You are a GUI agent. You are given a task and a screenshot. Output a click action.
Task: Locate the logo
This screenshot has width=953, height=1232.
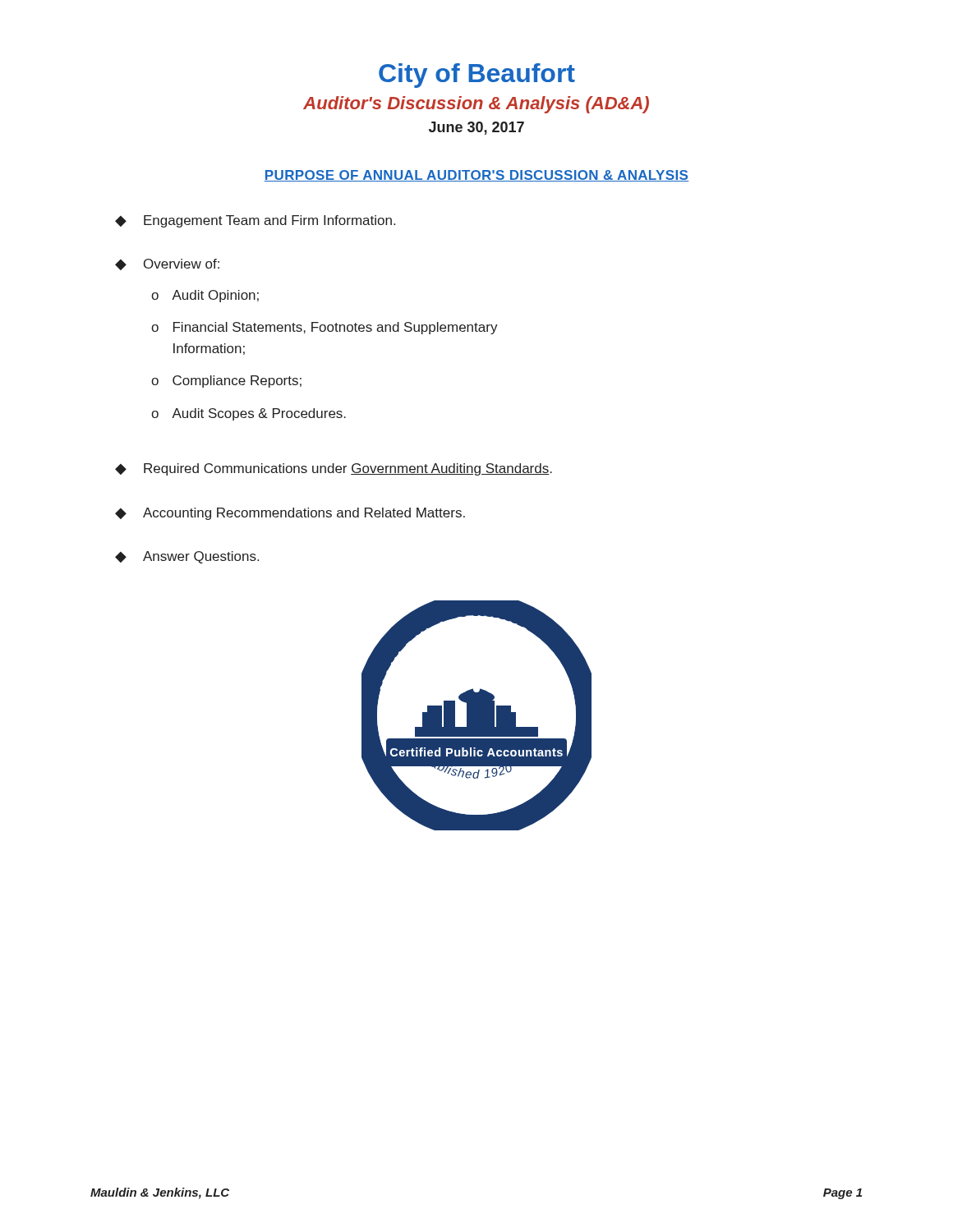476,715
